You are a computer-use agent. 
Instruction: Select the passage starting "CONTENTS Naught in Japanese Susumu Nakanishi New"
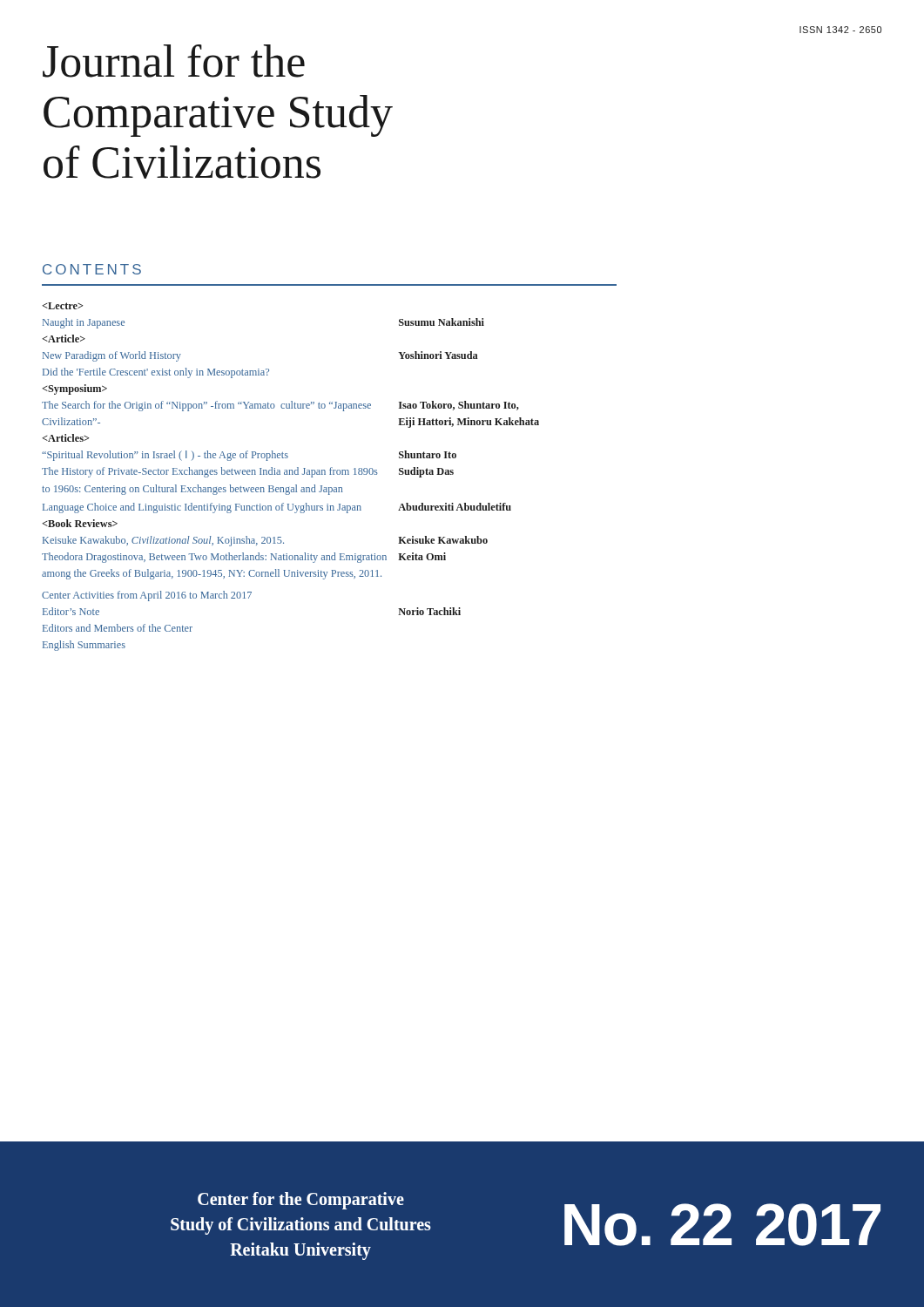[329, 457]
